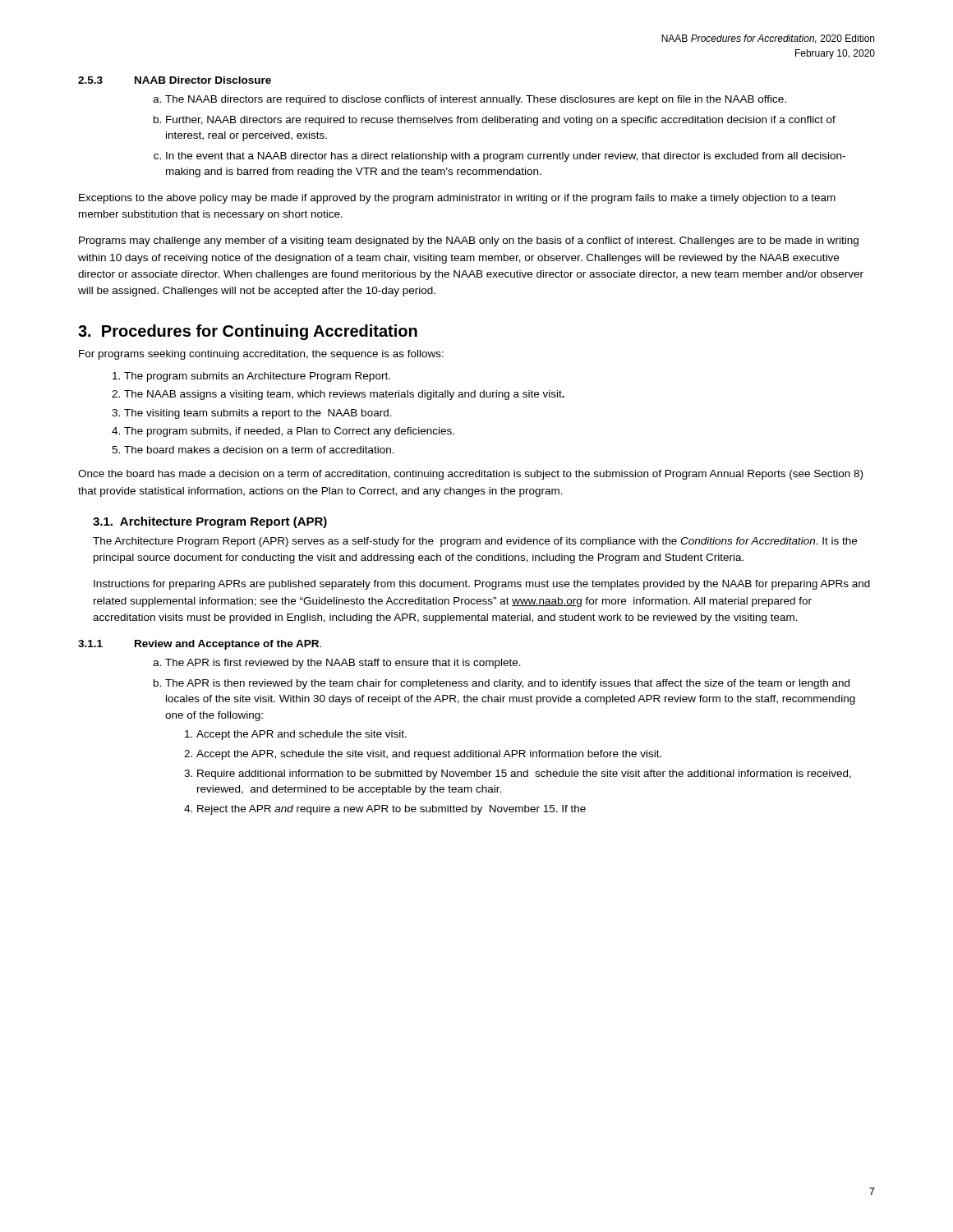This screenshot has width=953, height=1232.
Task: Locate the text starting "Require additional information"
Action: click(x=524, y=781)
